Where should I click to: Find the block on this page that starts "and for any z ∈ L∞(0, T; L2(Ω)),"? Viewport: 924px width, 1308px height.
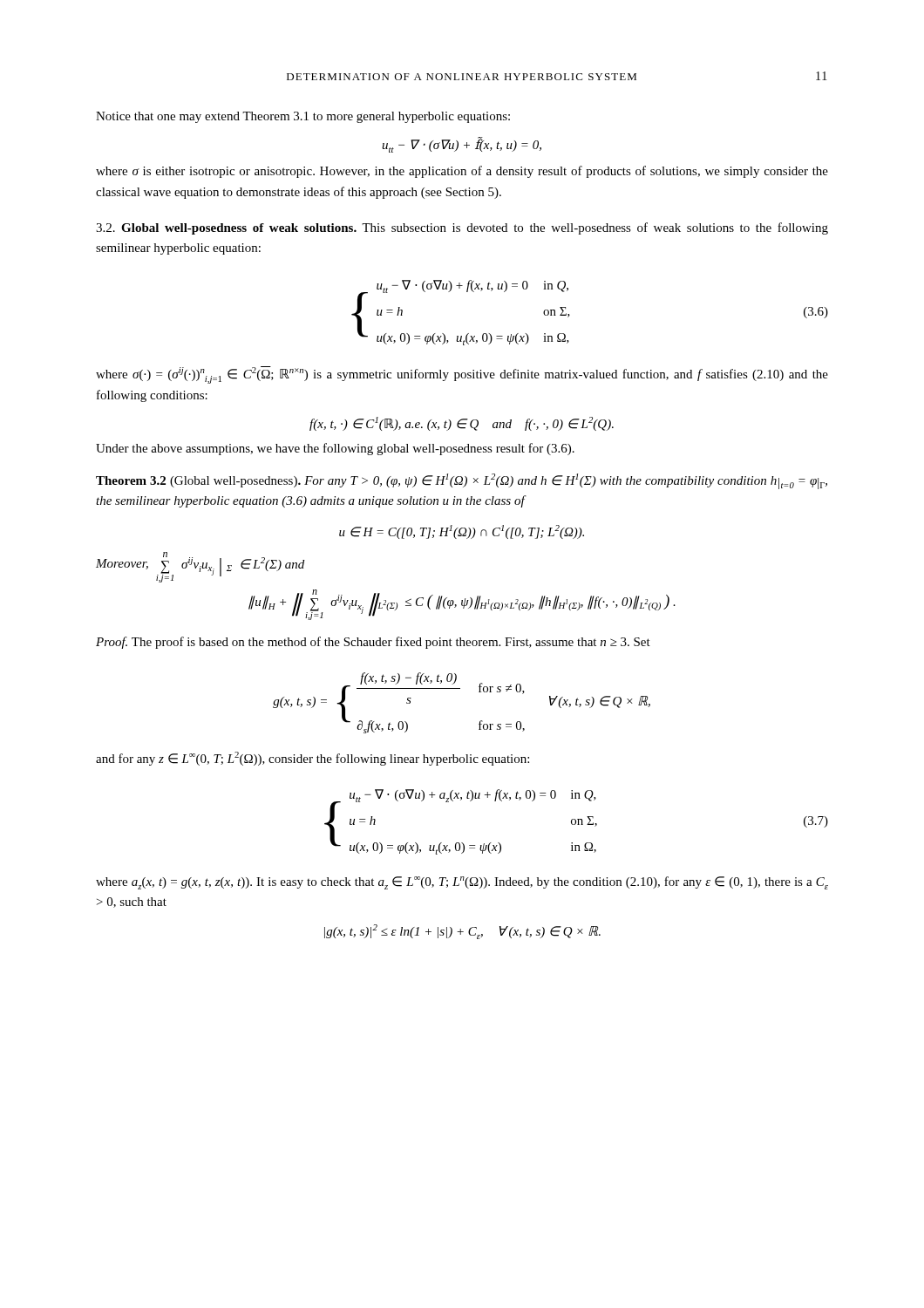[462, 759]
